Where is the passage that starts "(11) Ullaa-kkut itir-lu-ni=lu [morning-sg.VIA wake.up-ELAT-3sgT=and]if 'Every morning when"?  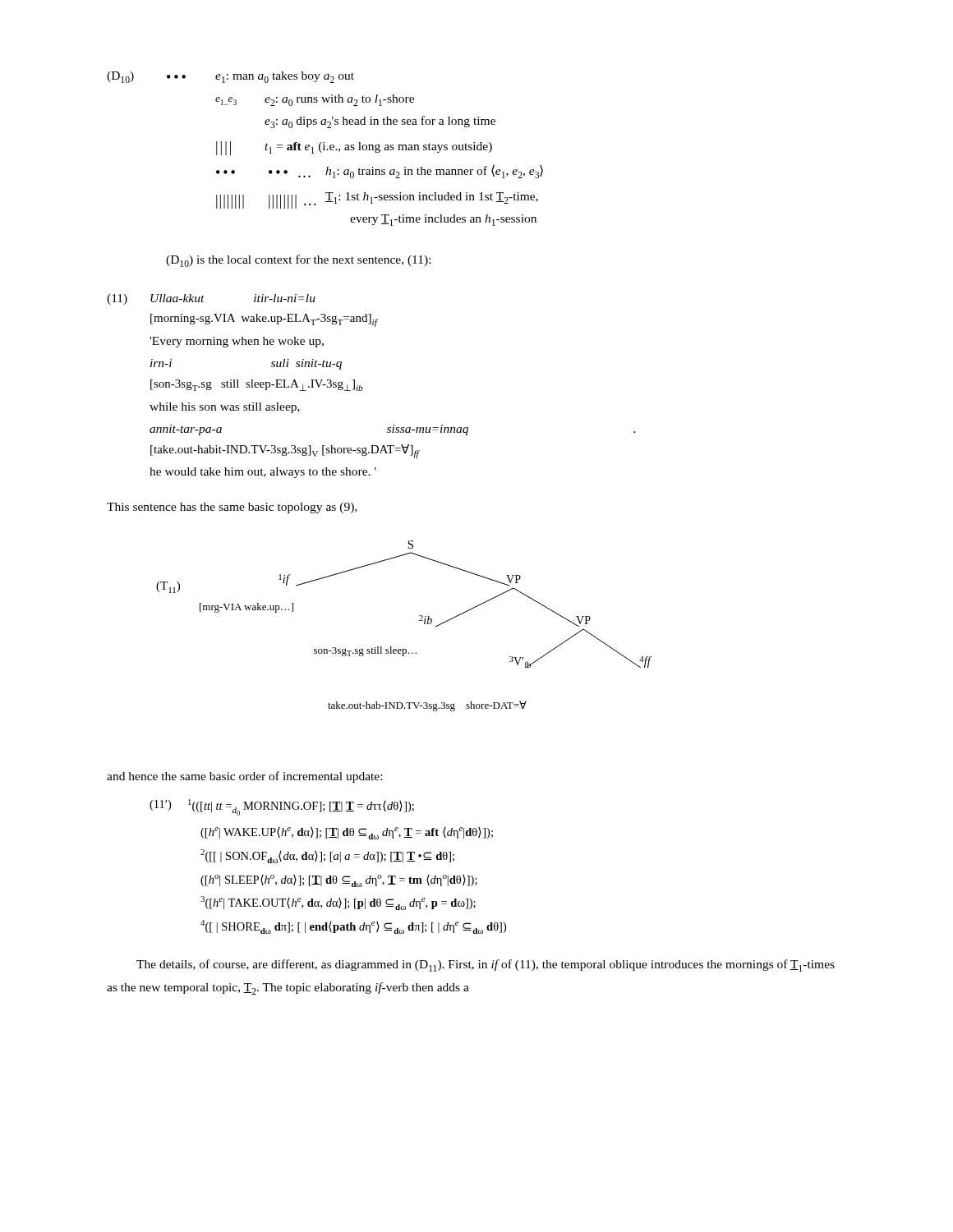(176, 299)
